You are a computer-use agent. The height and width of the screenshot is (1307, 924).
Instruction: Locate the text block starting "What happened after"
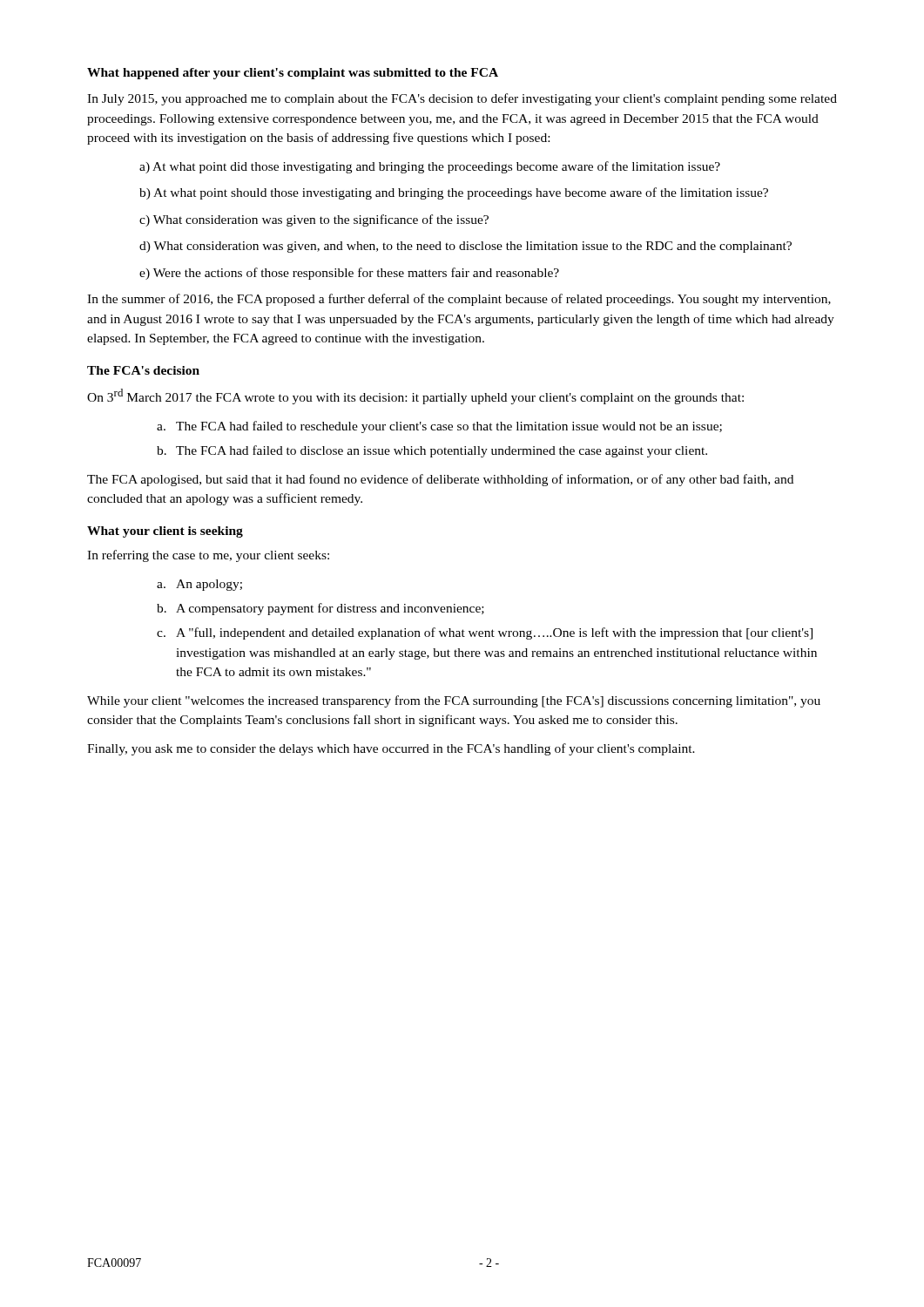pos(293,72)
